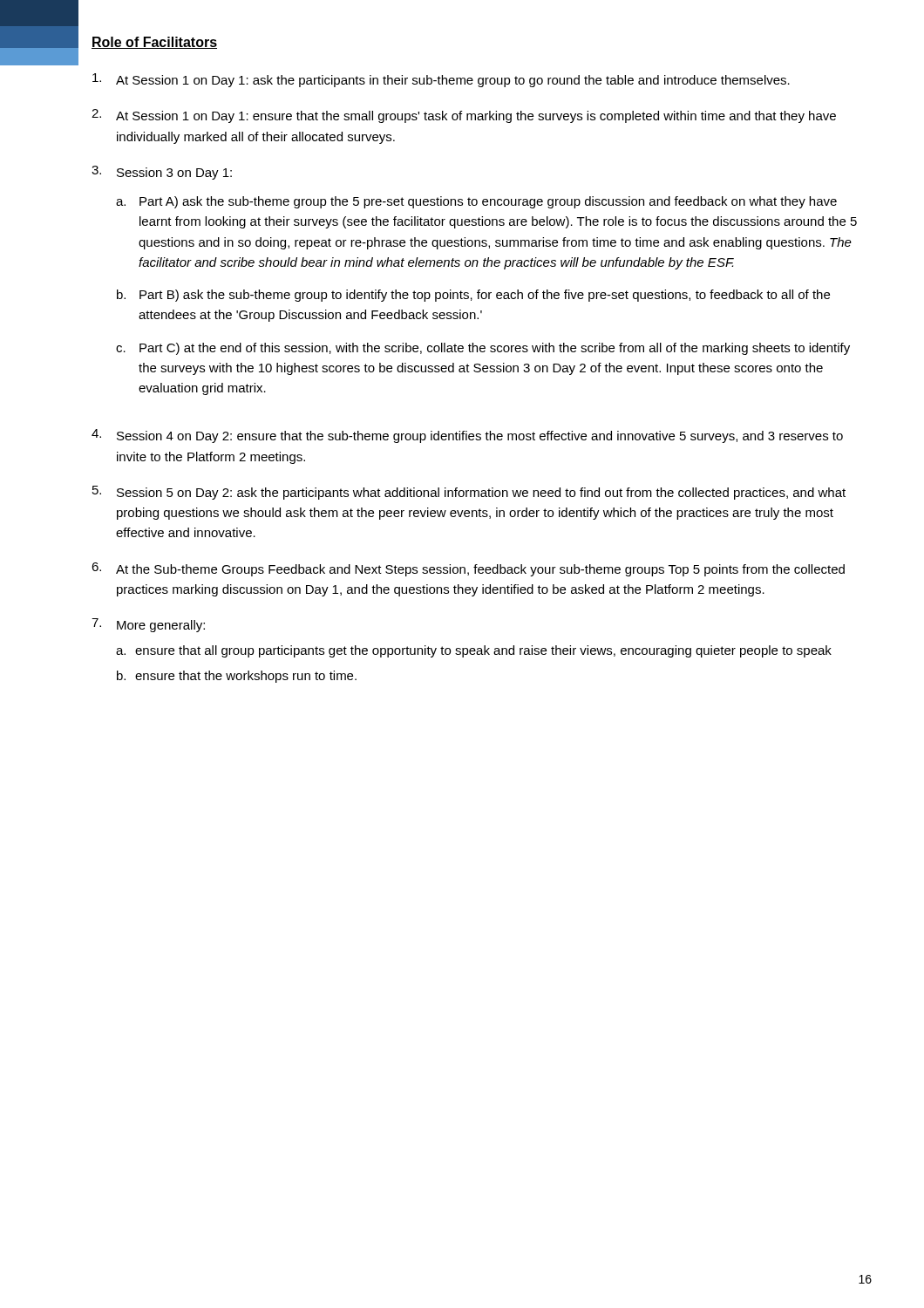
Task: Select the list item that reads "c. Part C) at the end"
Action: (494, 367)
